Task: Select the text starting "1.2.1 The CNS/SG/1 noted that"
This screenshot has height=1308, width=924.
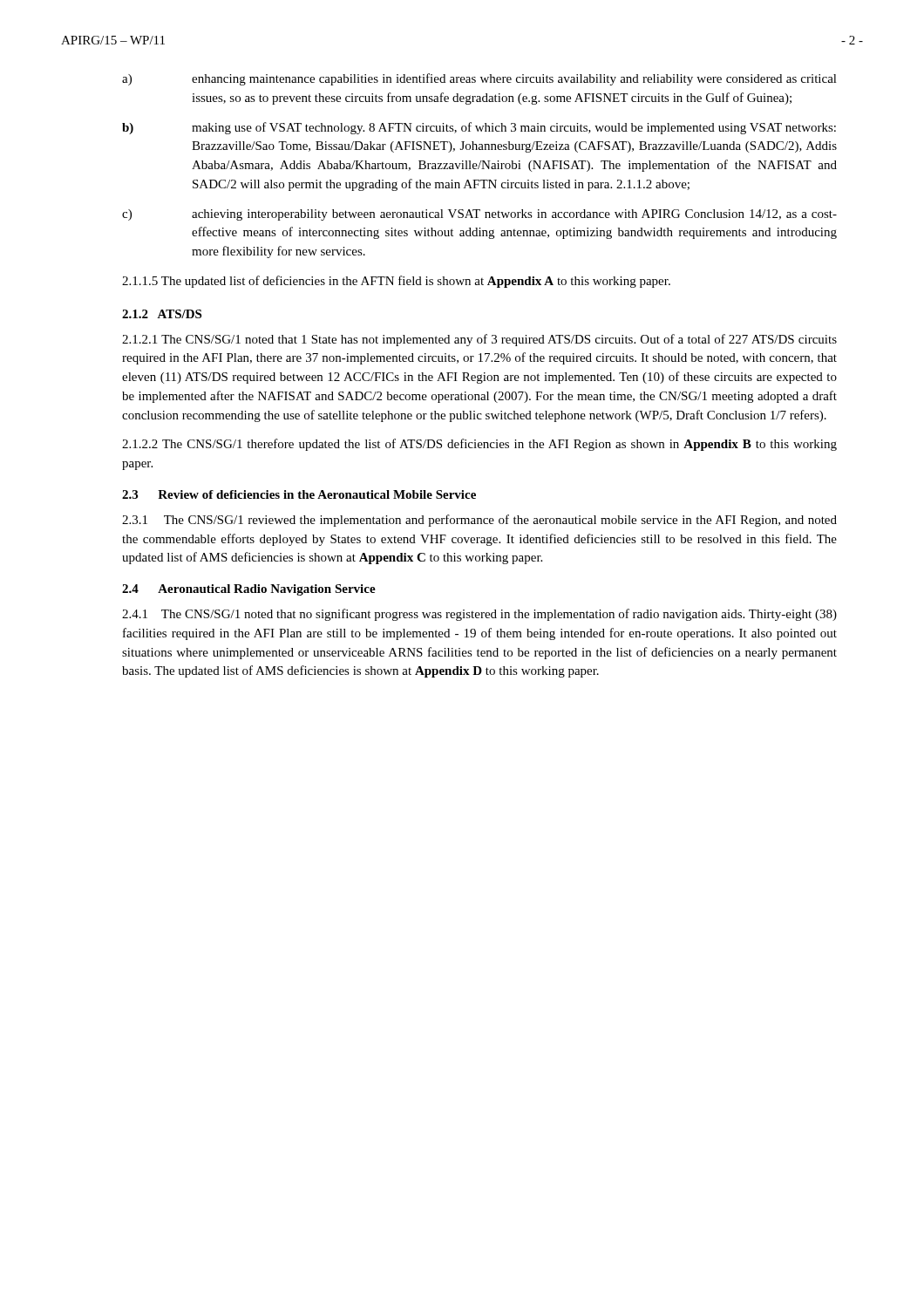Action: [x=479, y=377]
